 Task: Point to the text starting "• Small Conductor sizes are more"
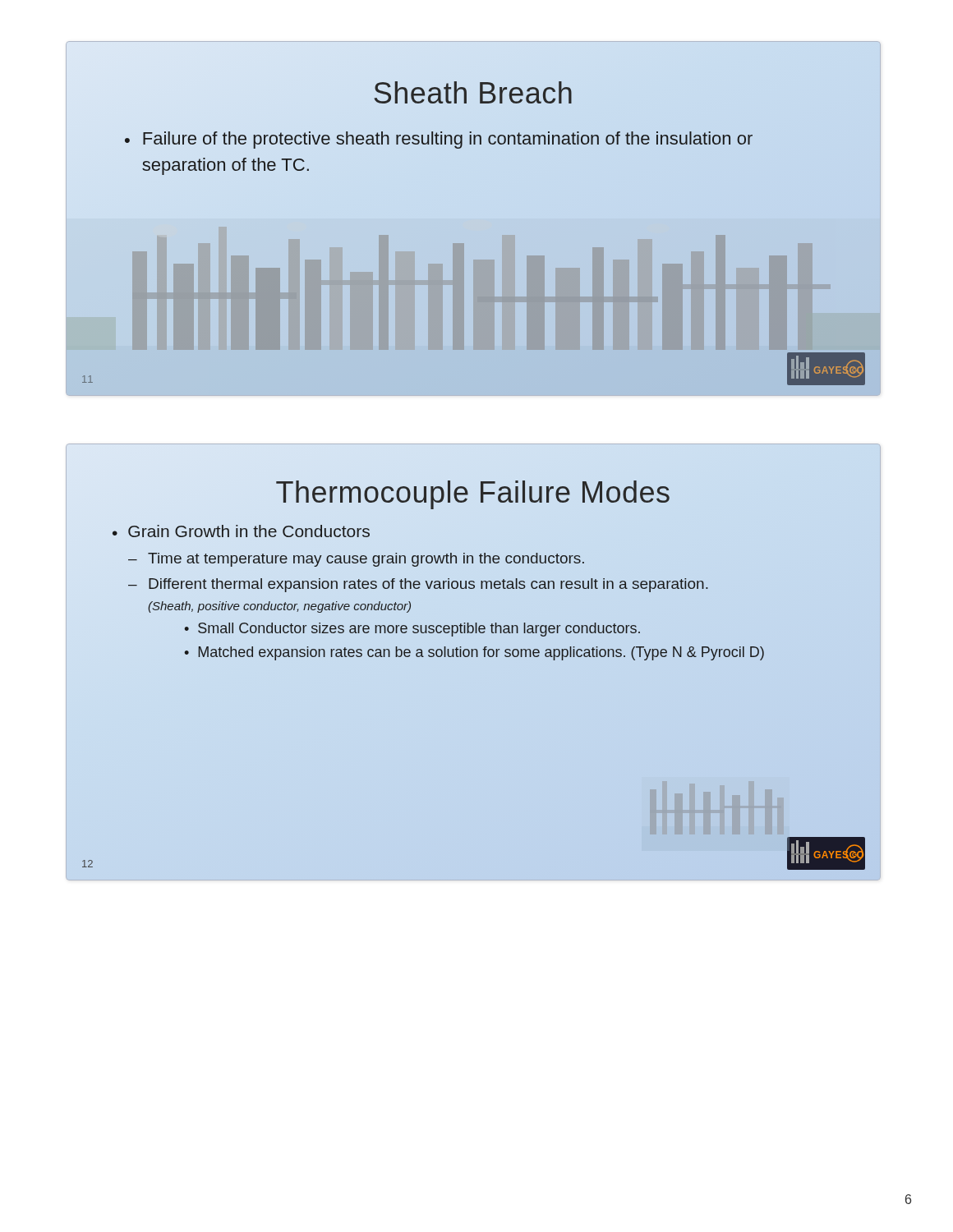pyautogui.click(x=413, y=629)
